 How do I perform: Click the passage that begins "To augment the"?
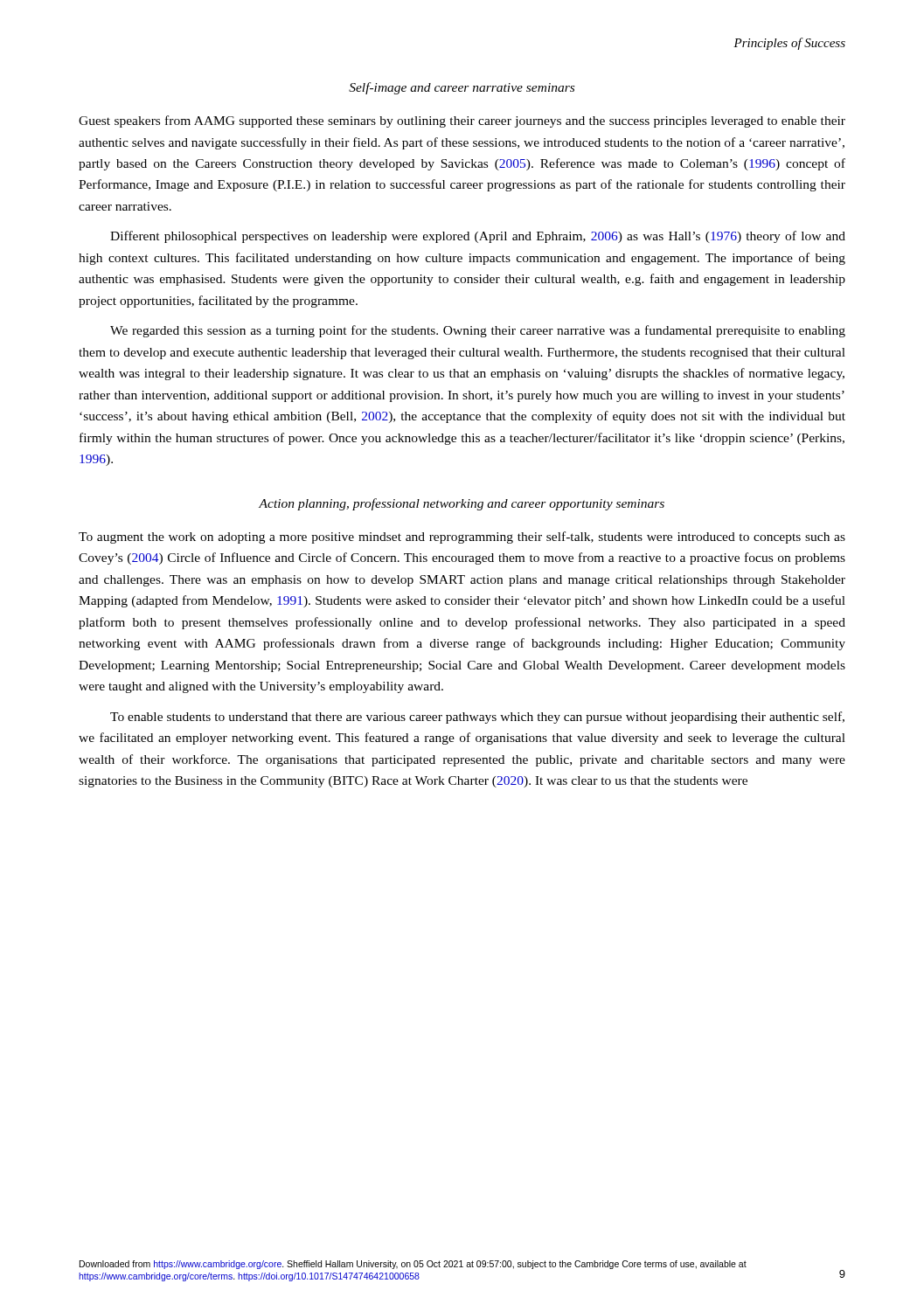(462, 612)
